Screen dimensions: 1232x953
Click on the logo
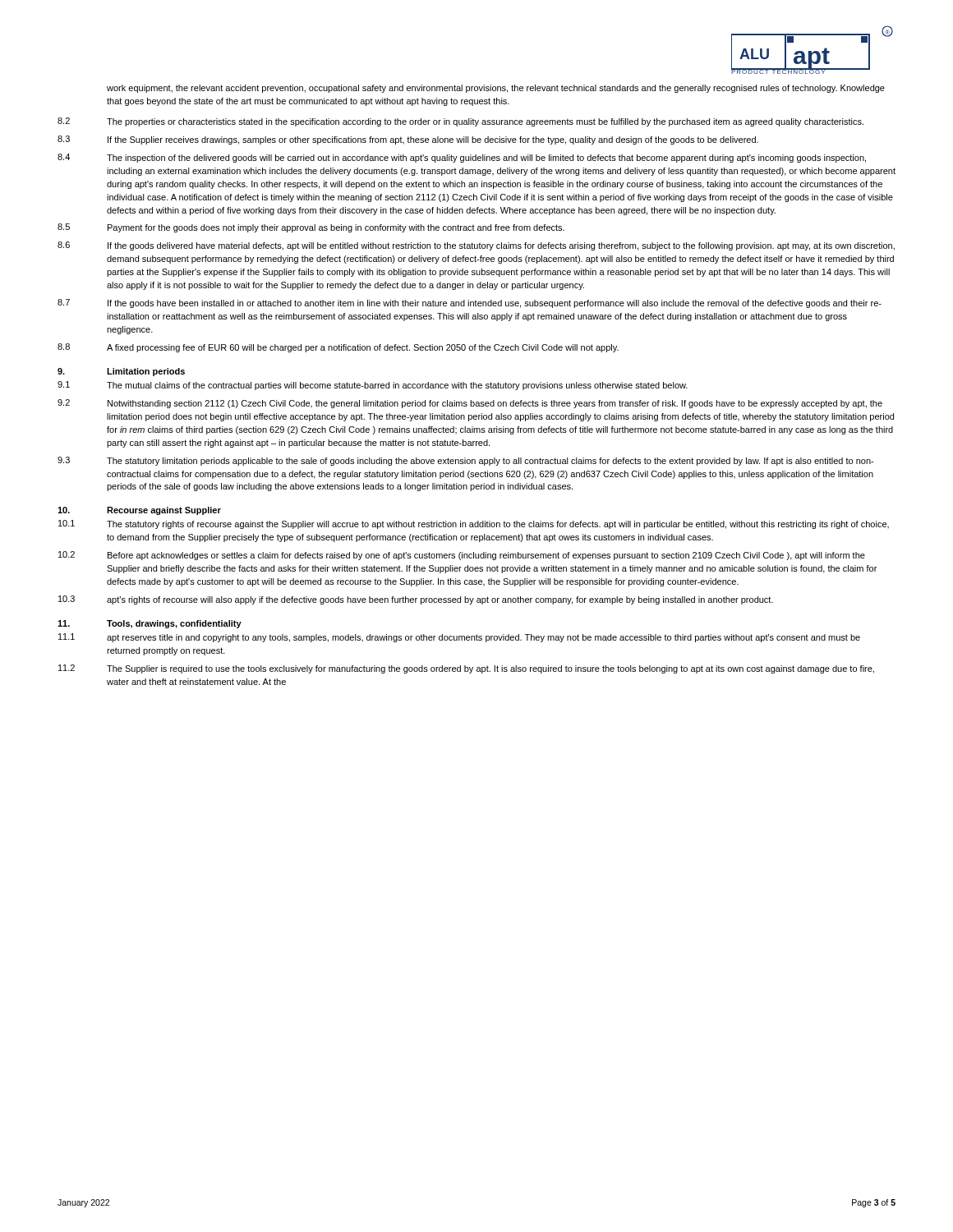(x=817, y=49)
